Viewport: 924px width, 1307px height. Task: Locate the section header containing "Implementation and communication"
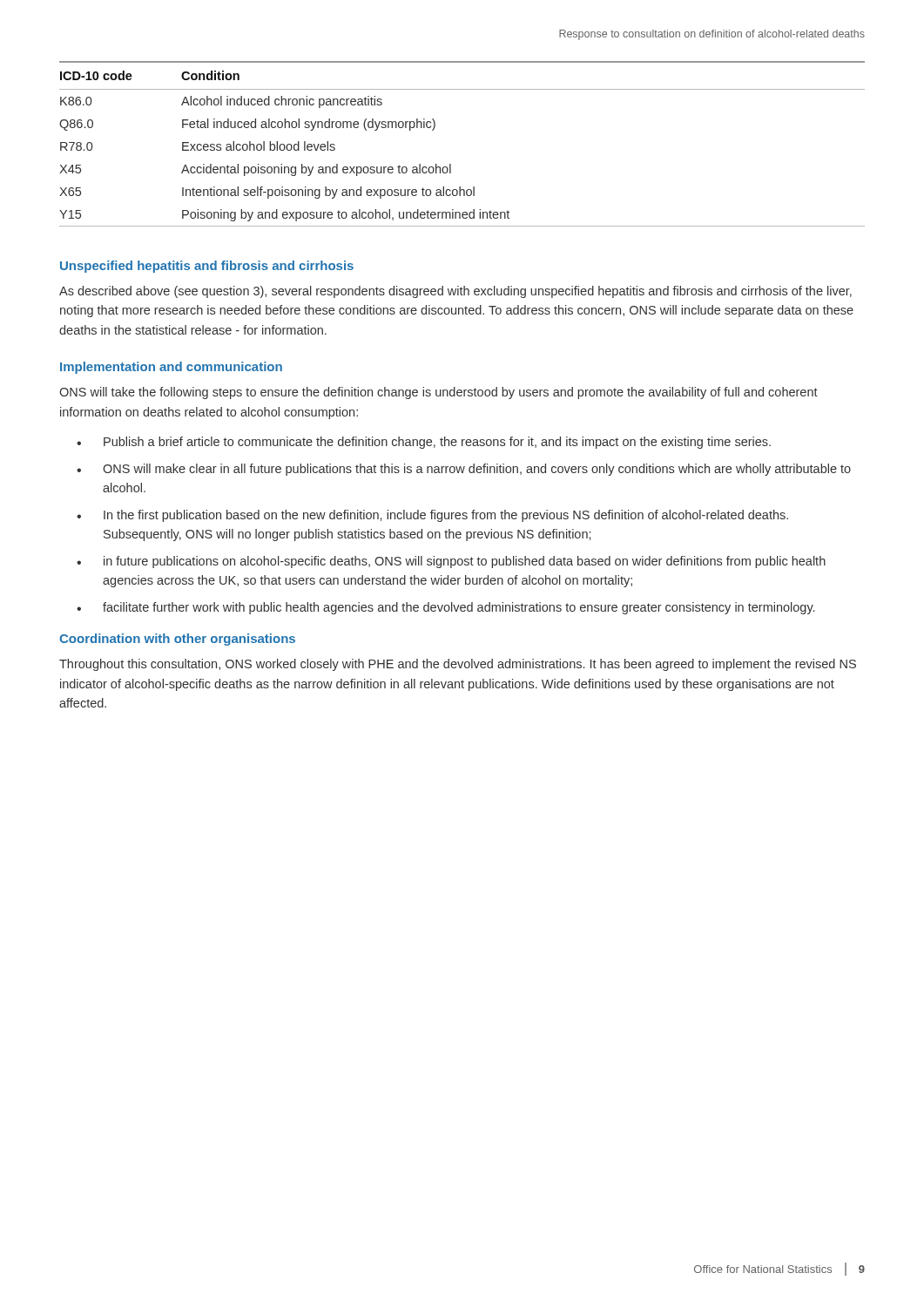[171, 367]
